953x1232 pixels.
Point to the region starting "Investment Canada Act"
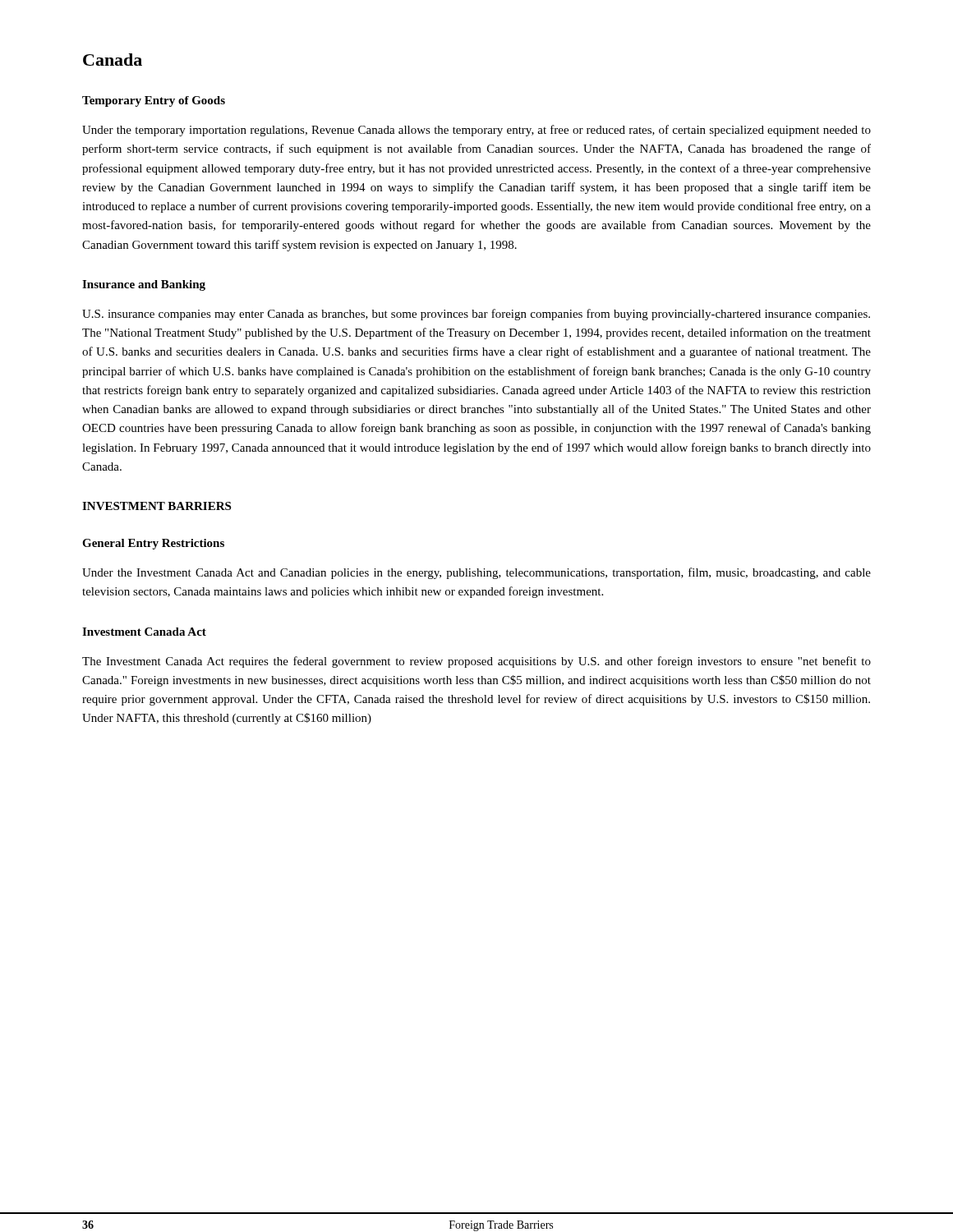144,631
